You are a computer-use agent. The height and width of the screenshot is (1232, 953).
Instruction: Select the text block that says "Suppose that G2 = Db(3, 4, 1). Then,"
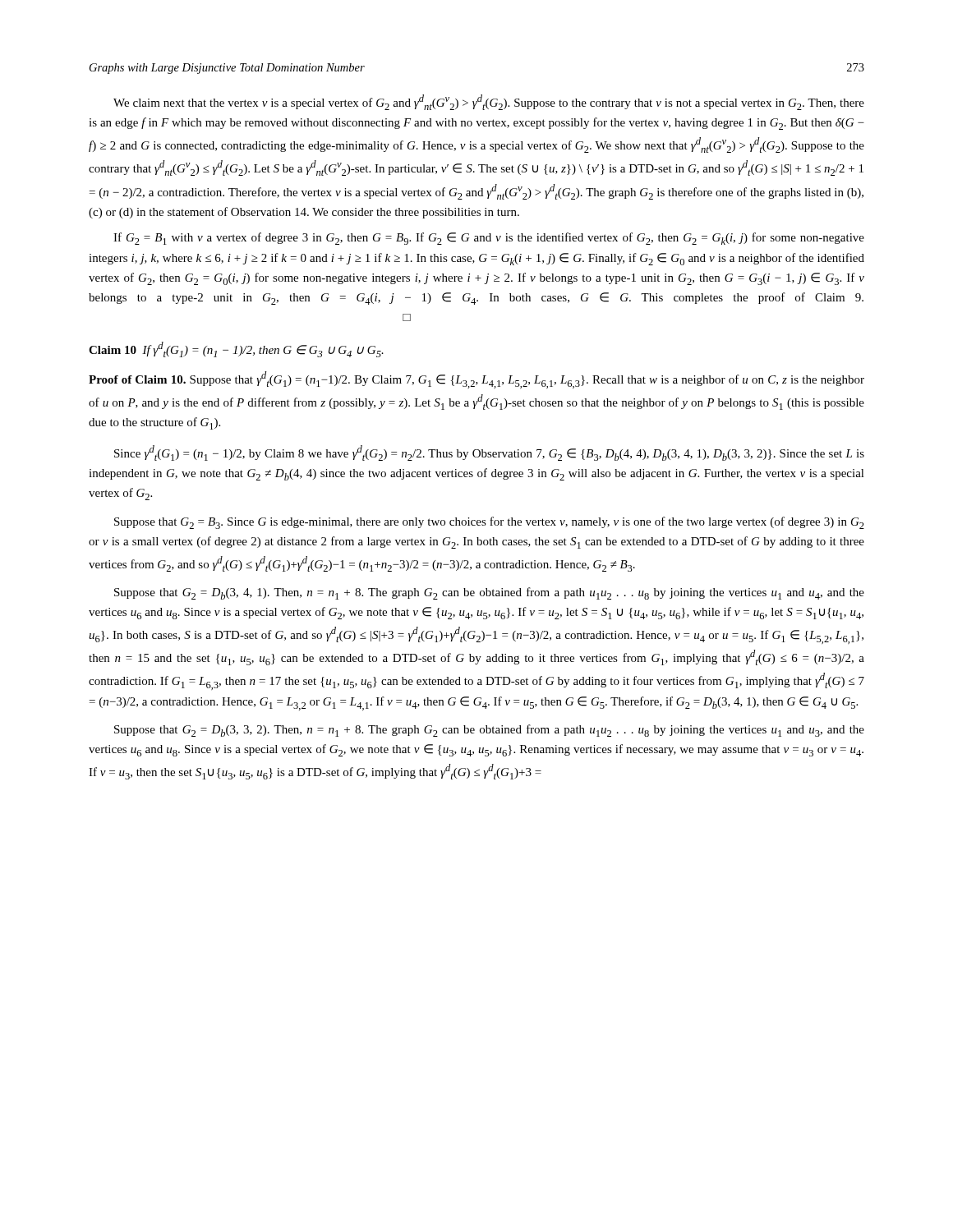point(476,648)
